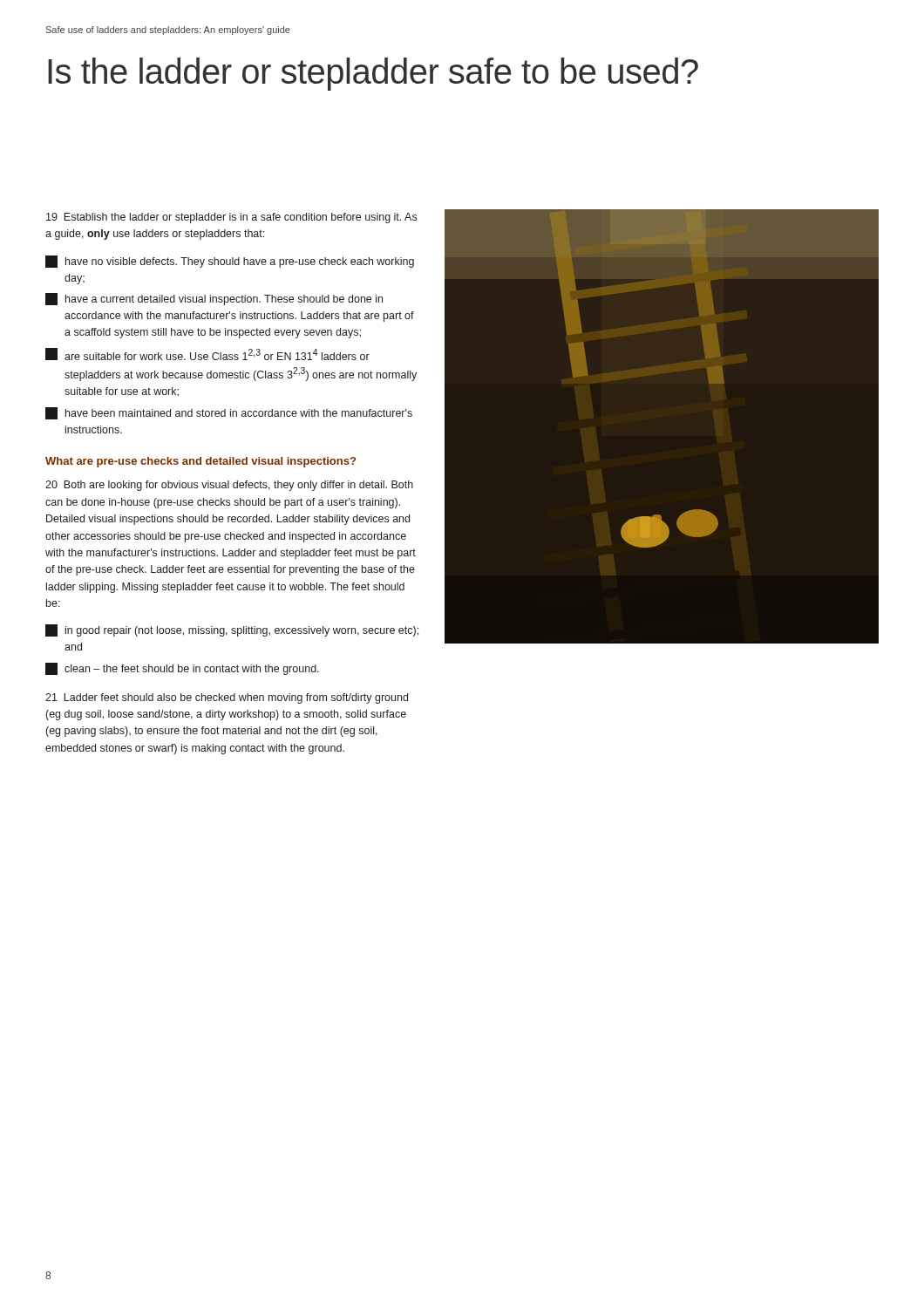Select the element starting "20 Both are looking for obvious visual"
This screenshot has height=1308, width=924.
click(x=231, y=544)
